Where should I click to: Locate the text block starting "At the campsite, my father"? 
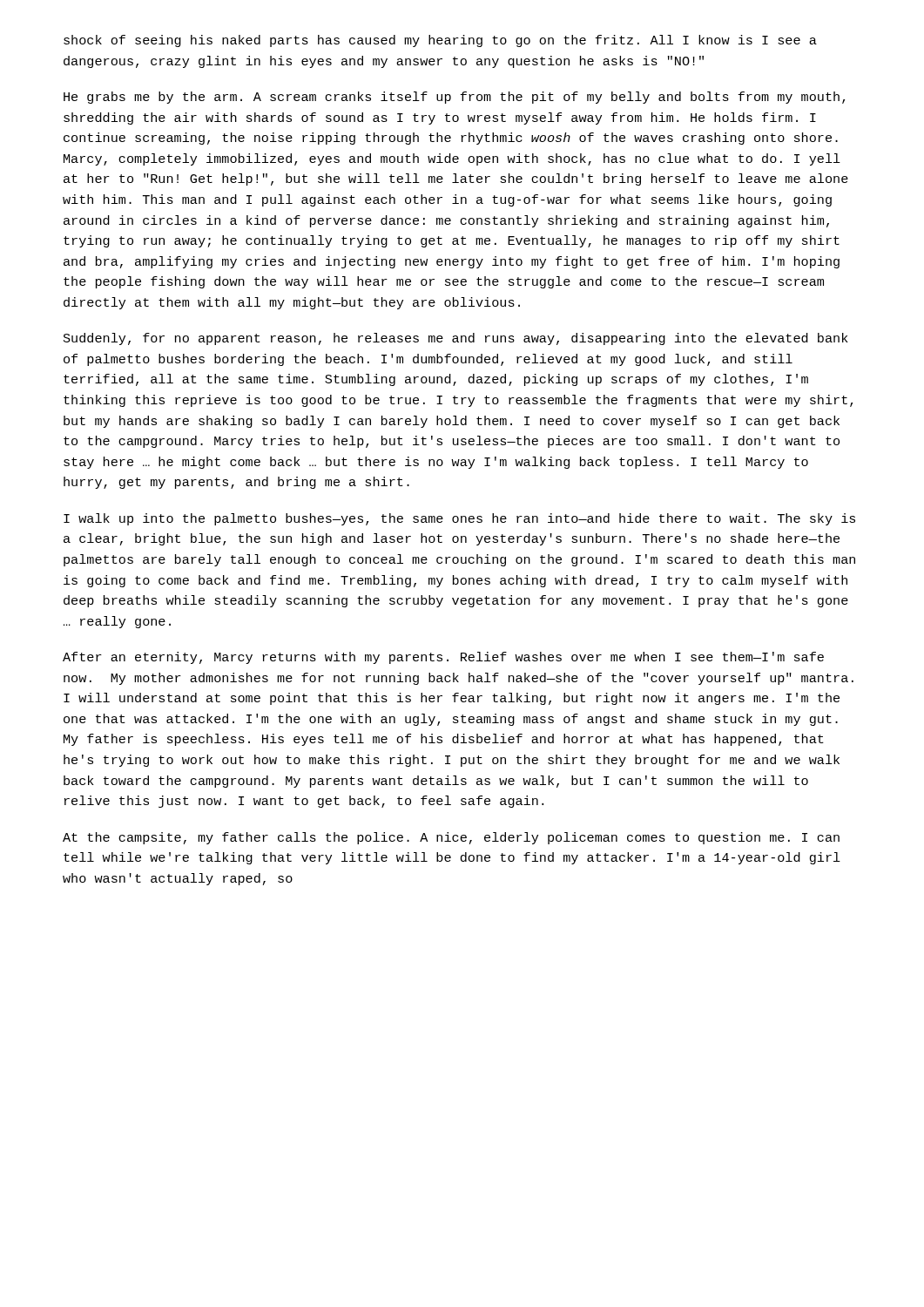click(x=452, y=858)
